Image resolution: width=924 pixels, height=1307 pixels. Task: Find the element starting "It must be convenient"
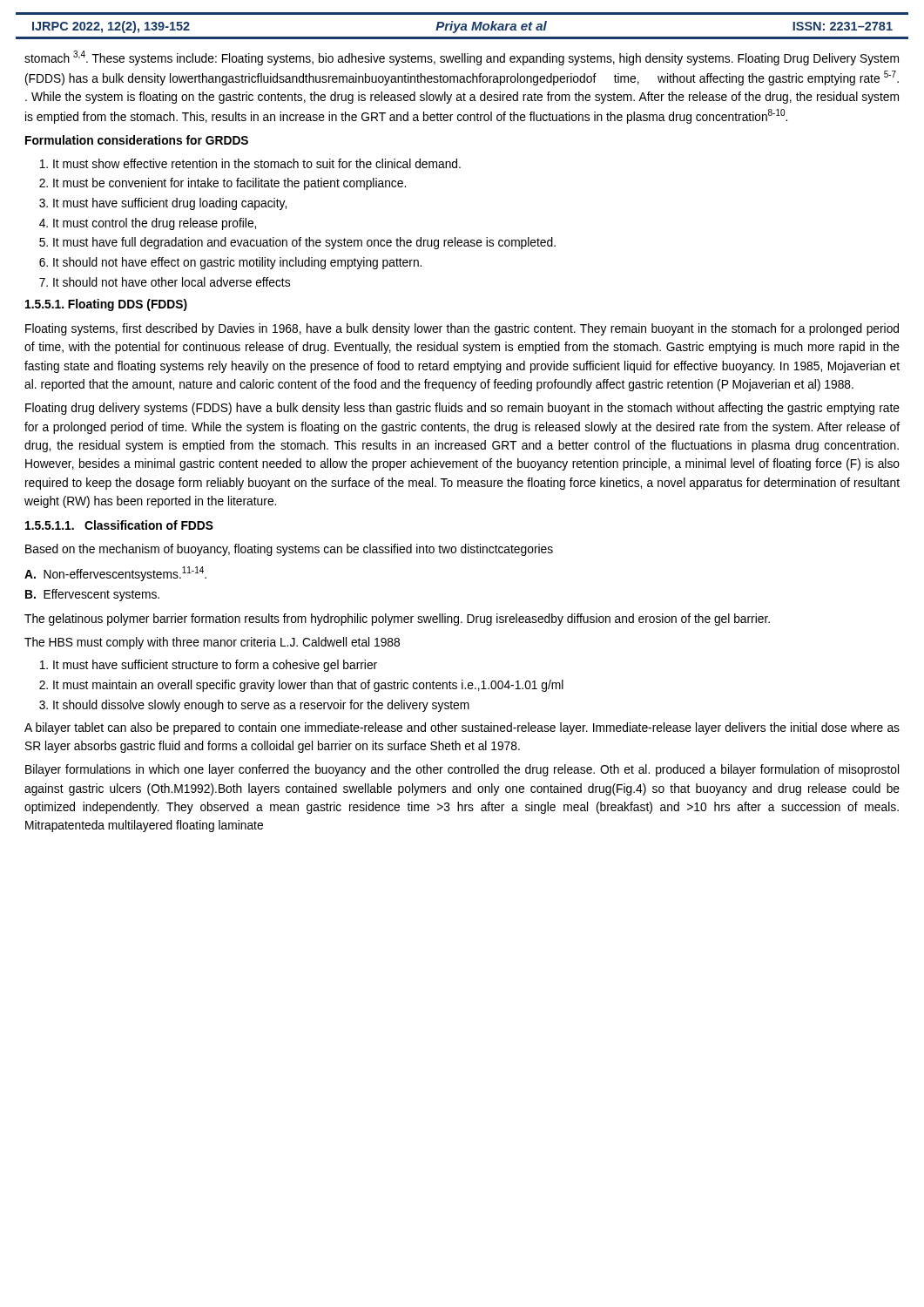click(x=230, y=184)
